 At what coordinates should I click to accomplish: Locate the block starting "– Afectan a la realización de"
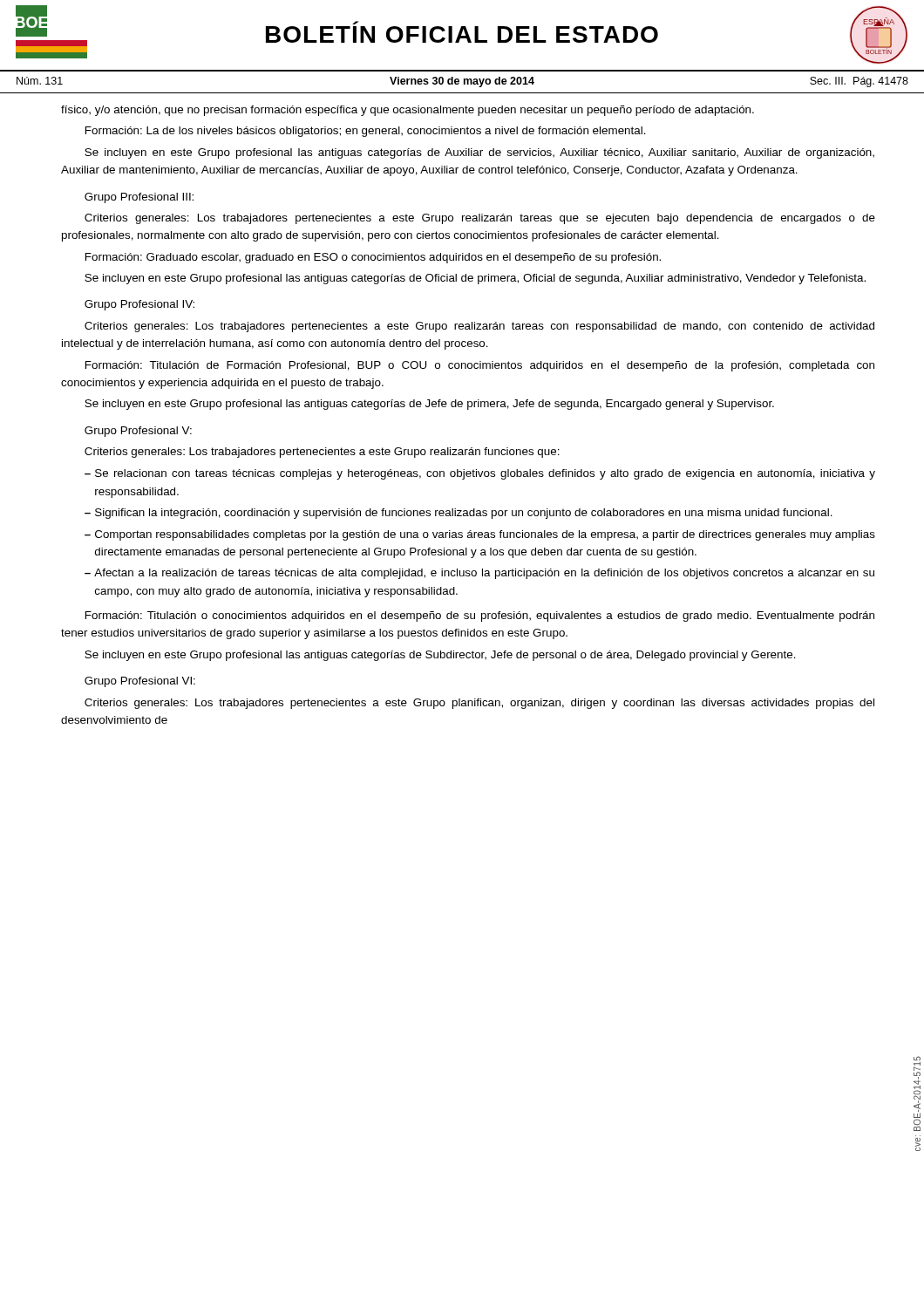pos(480,582)
